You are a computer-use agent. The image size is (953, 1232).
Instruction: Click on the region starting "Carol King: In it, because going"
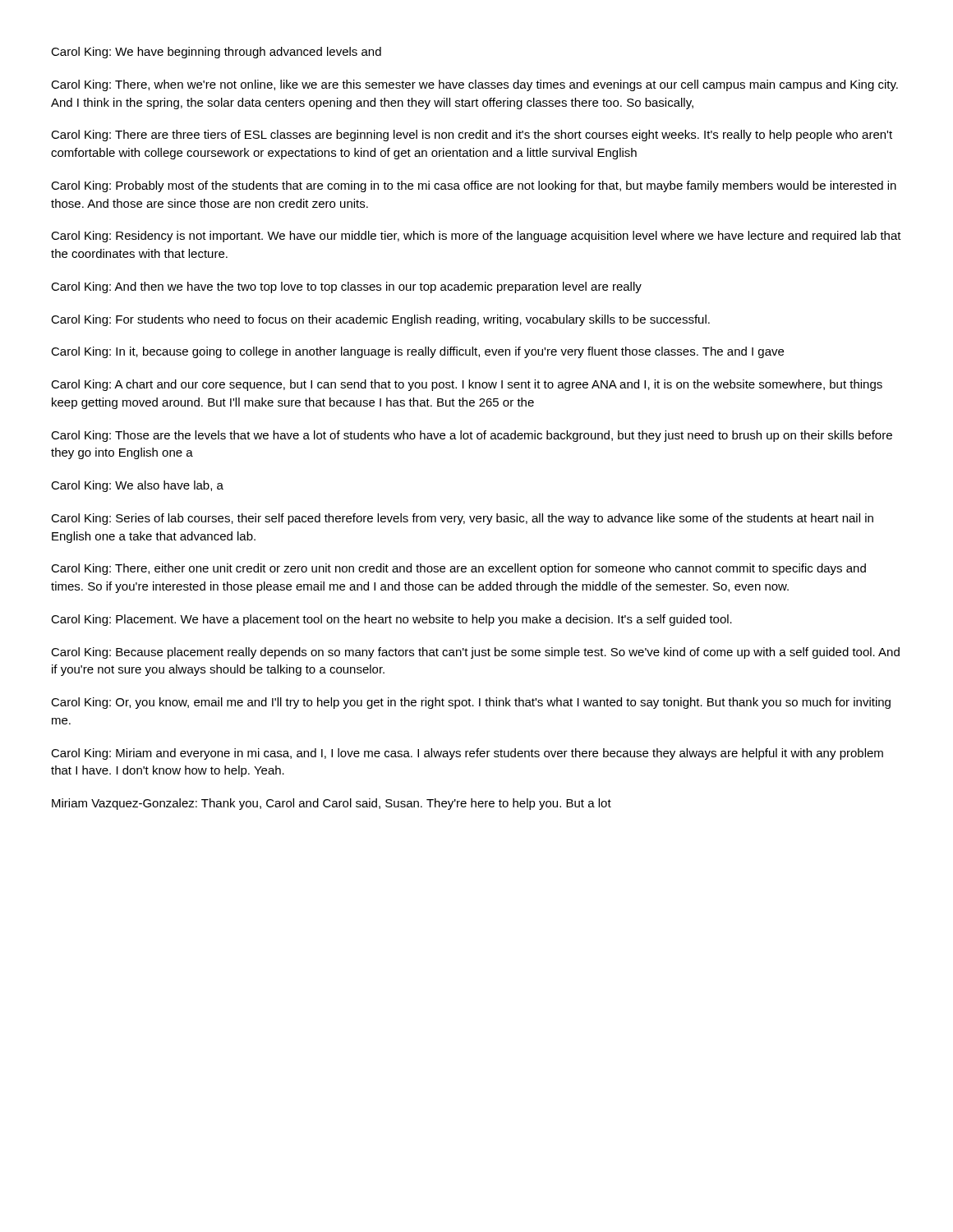click(x=418, y=351)
